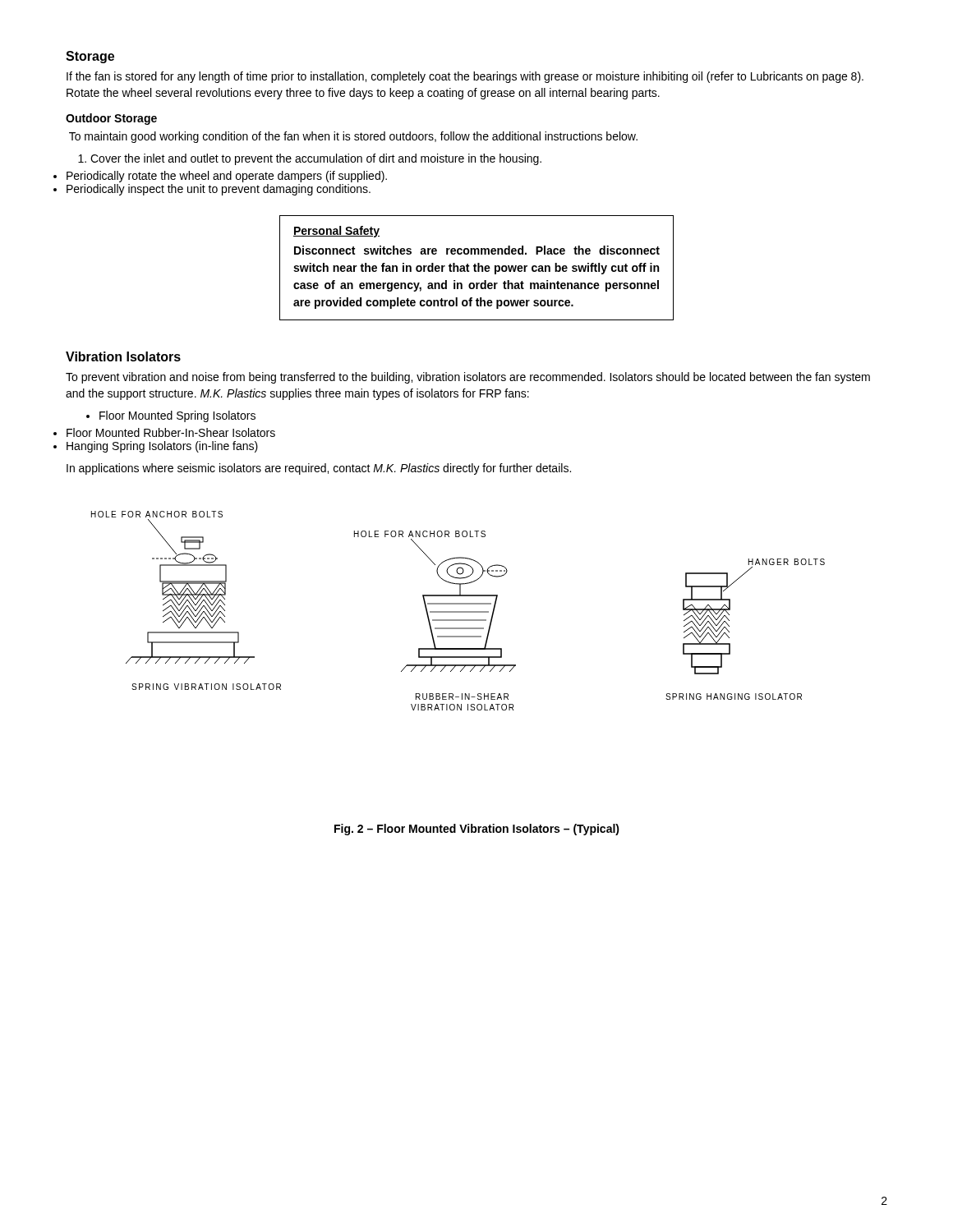Locate the region starting "Hanging Spring Isolators (in-line fans)"

(162, 447)
